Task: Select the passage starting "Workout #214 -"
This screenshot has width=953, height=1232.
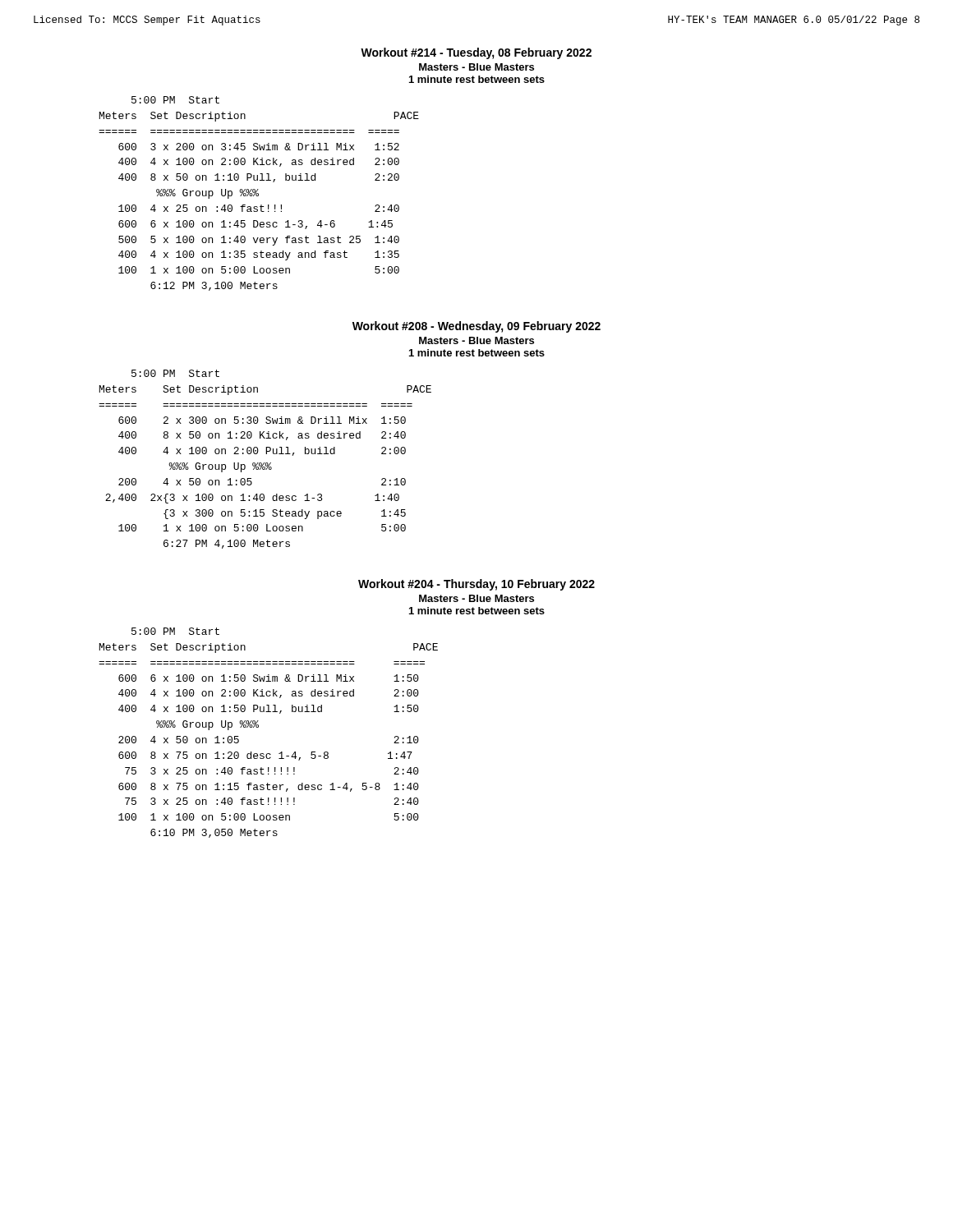Action: [476, 53]
